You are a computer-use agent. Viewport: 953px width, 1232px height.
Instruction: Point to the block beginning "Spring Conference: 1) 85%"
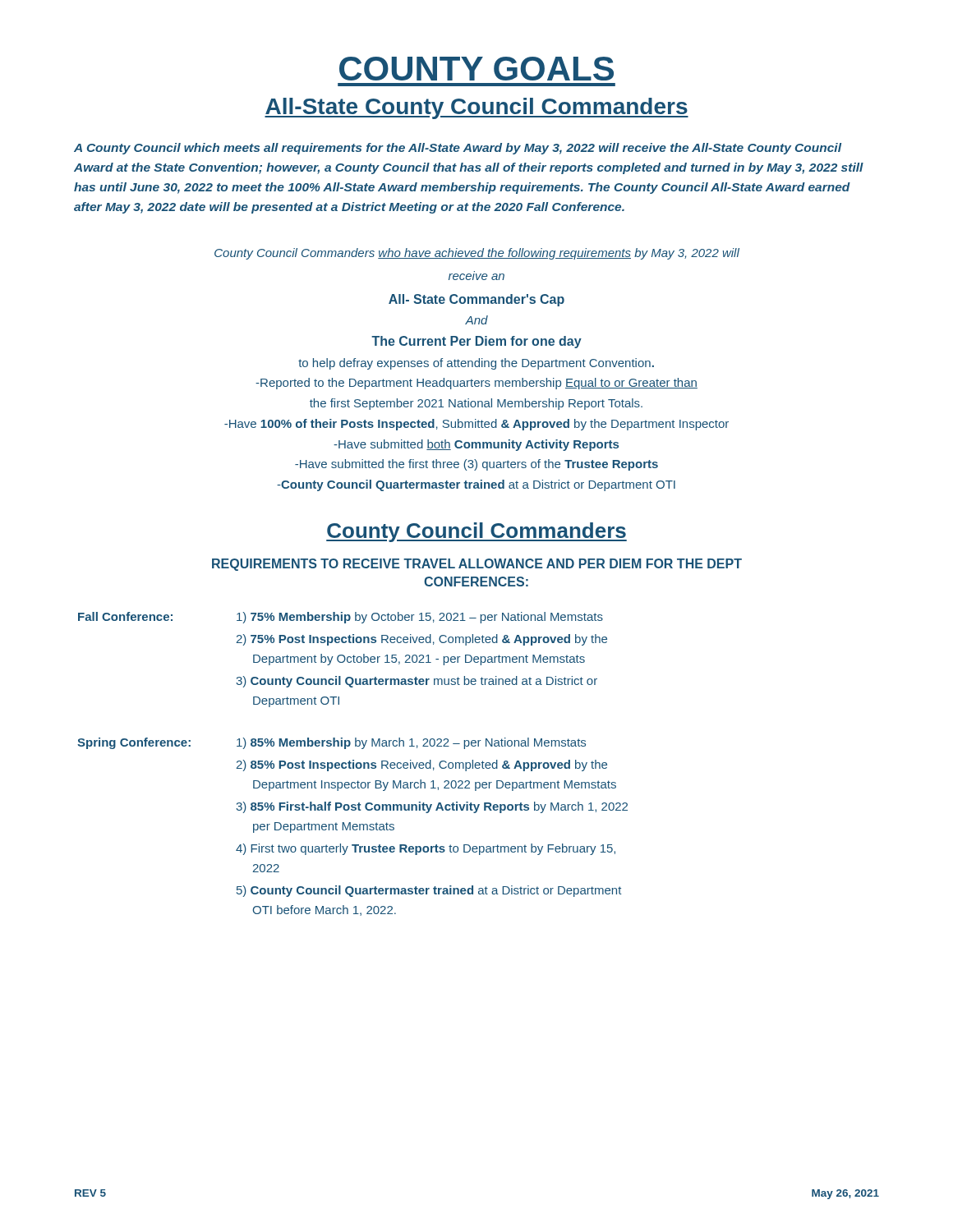pos(331,743)
